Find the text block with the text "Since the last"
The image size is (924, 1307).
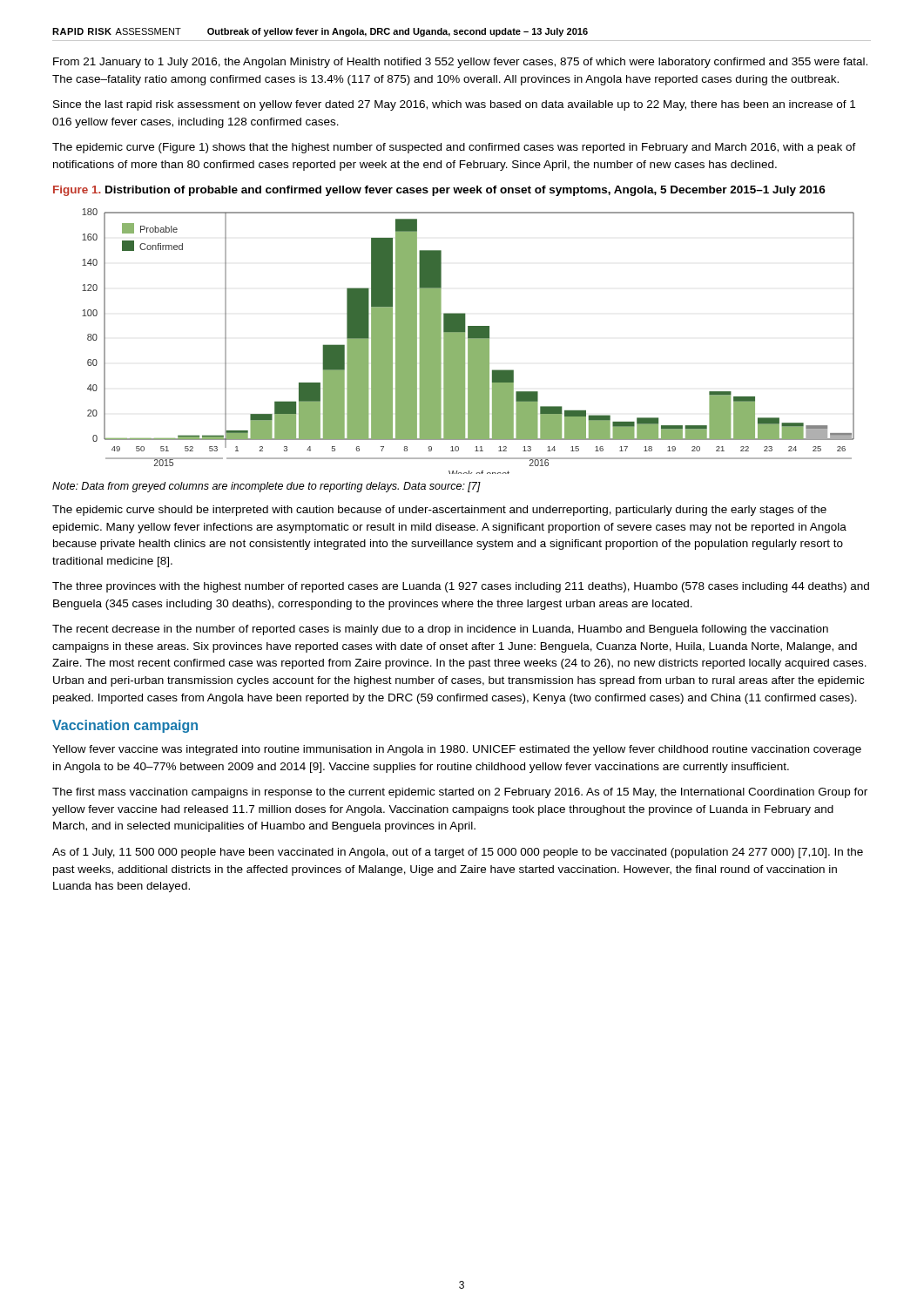click(x=462, y=113)
